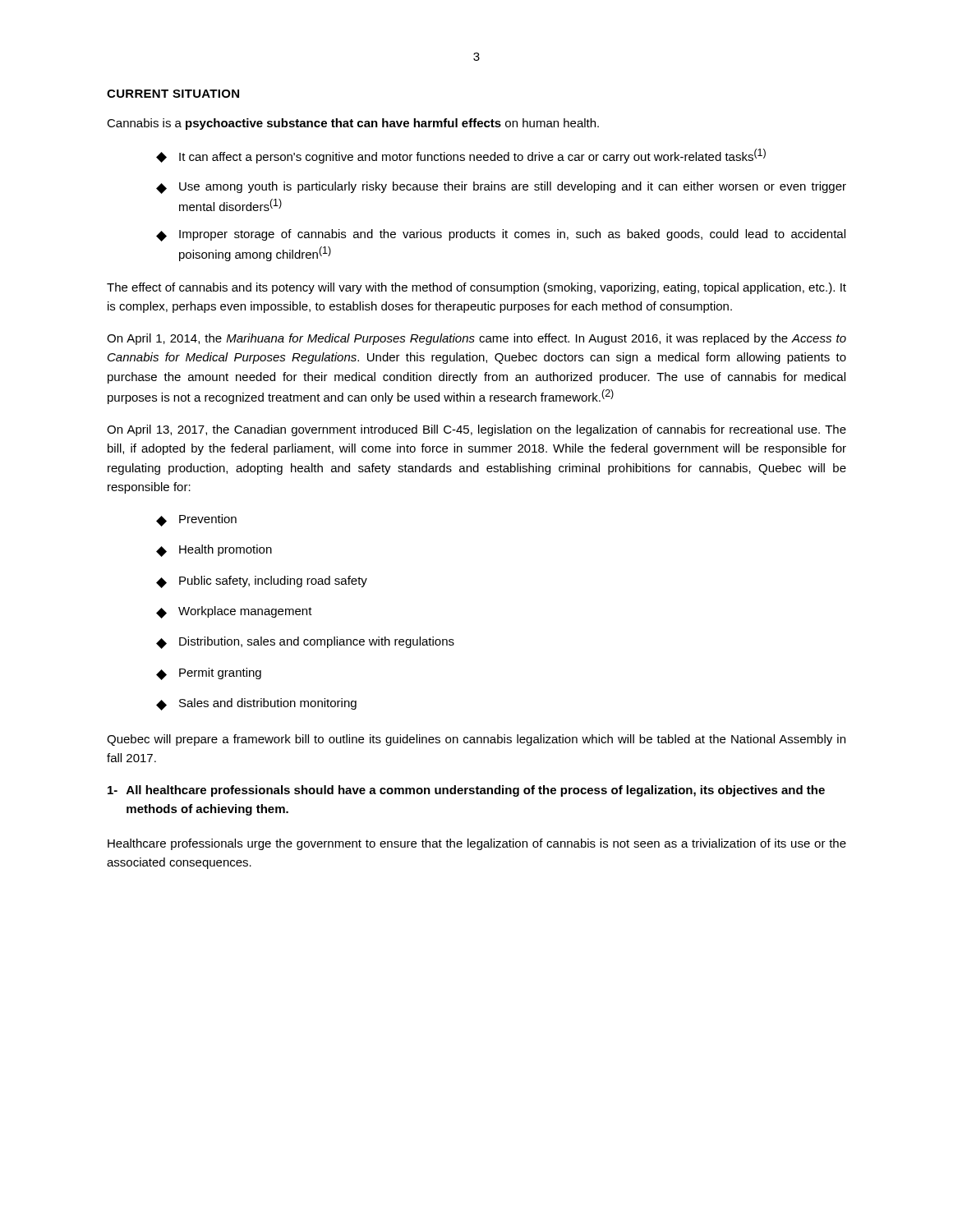Locate the block of text that opens with "On April 13, 2017, the Canadian"
The width and height of the screenshot is (953, 1232).
(x=476, y=458)
